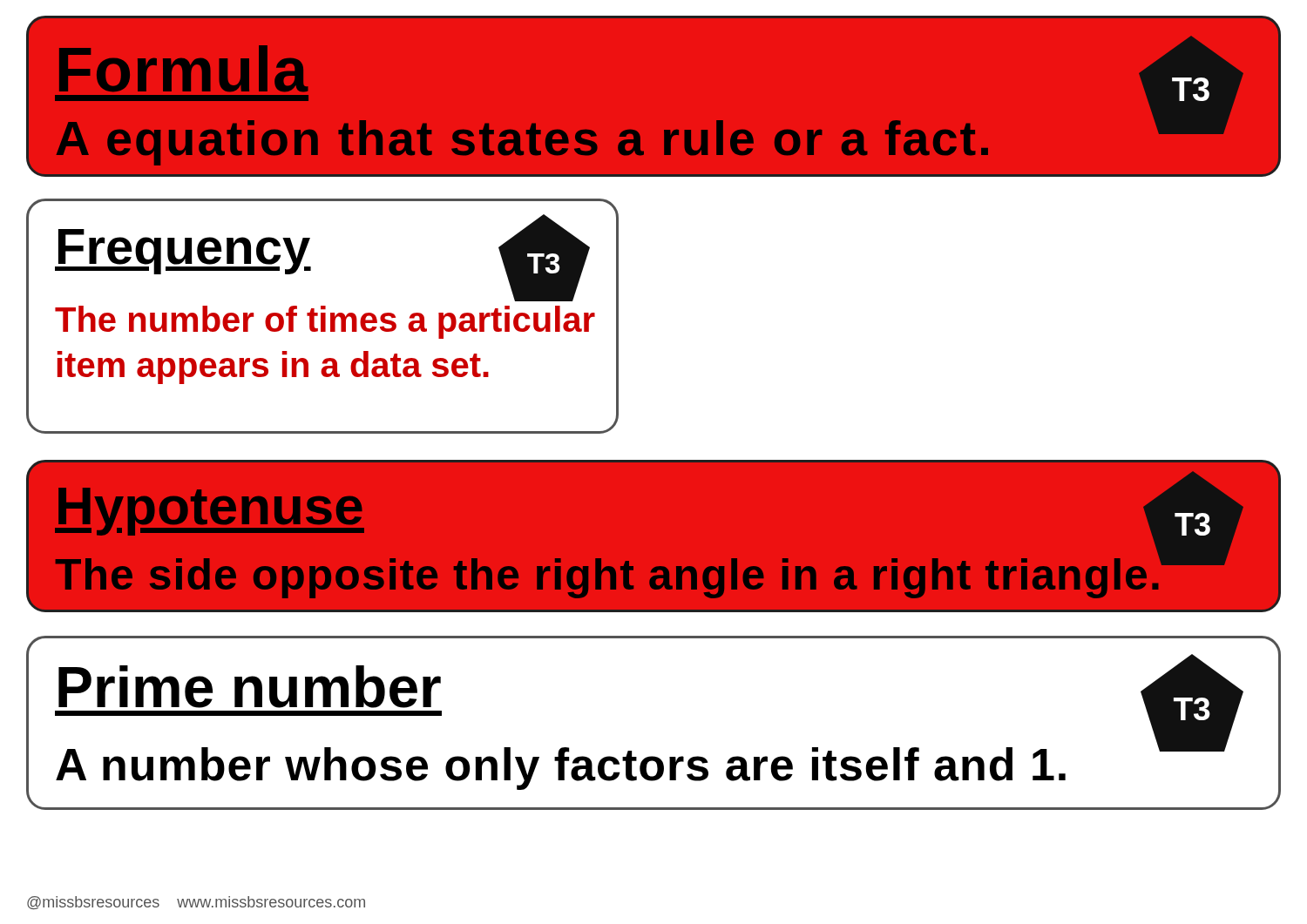Screen dimensions: 924x1307
Task: Locate the title that opens with "Prime number A number whose only"
Action: tap(649, 722)
